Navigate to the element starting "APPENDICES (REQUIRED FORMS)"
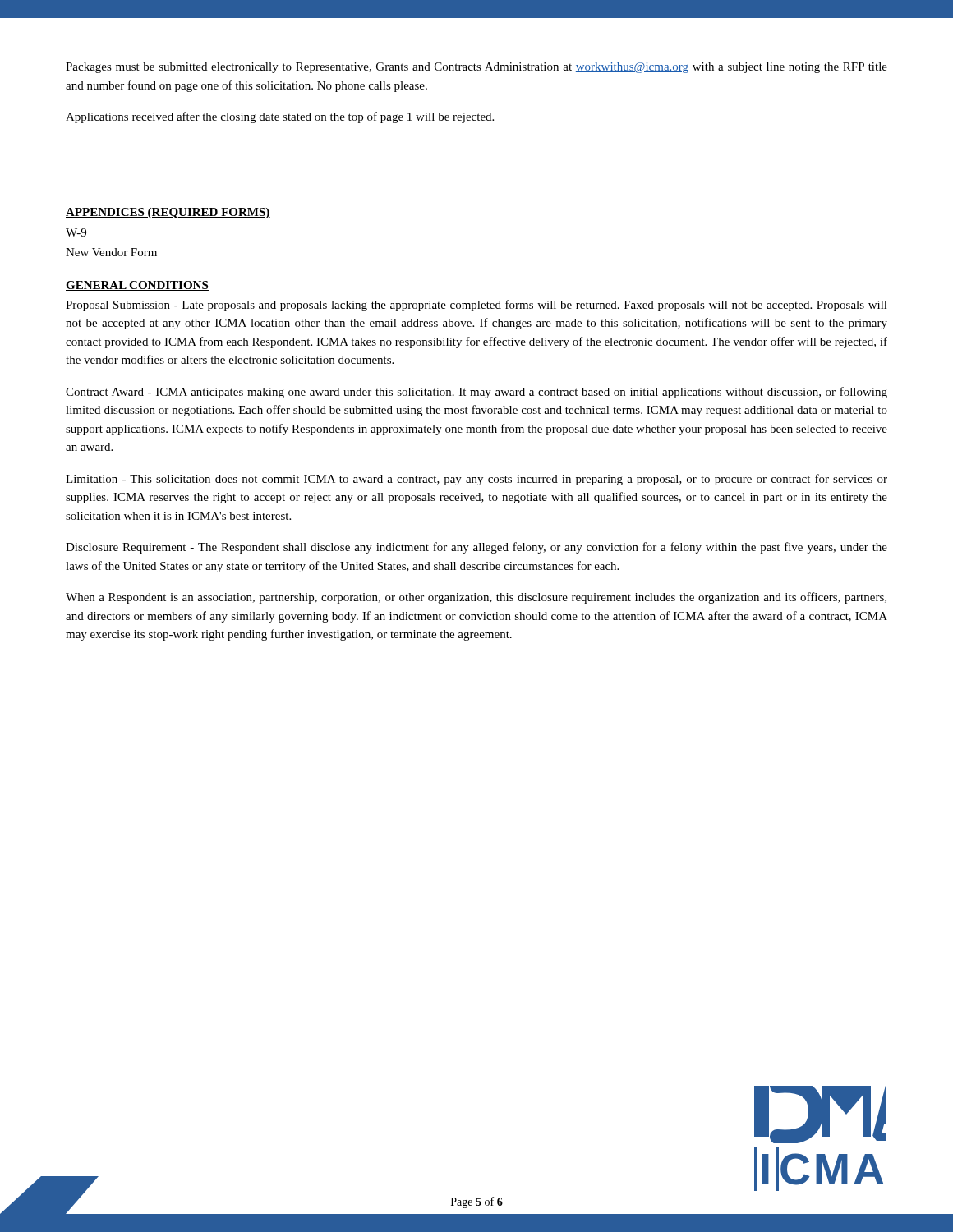Viewport: 953px width, 1232px height. click(x=168, y=211)
